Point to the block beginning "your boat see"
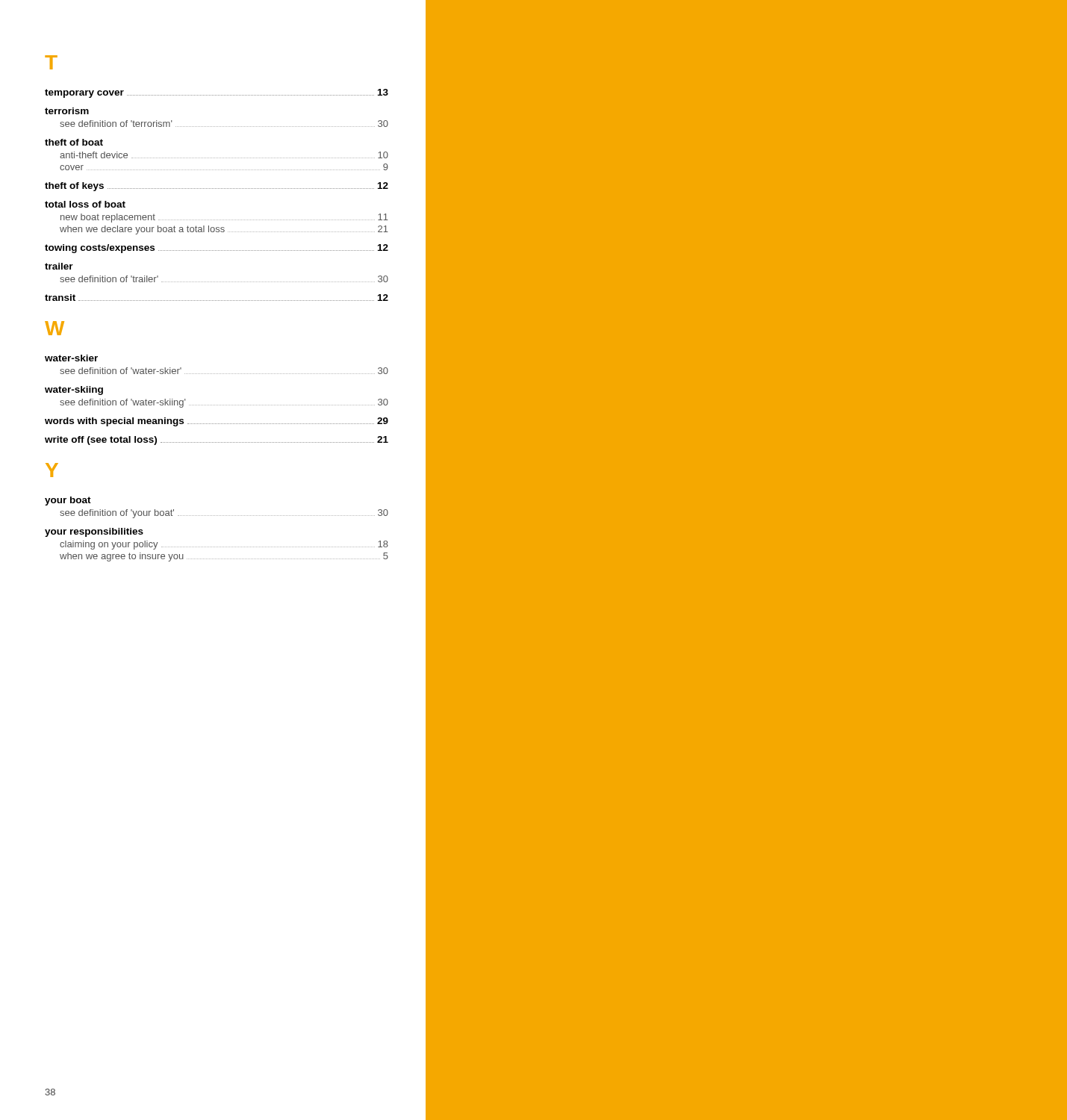This screenshot has height=1120, width=1067. [x=217, y=506]
